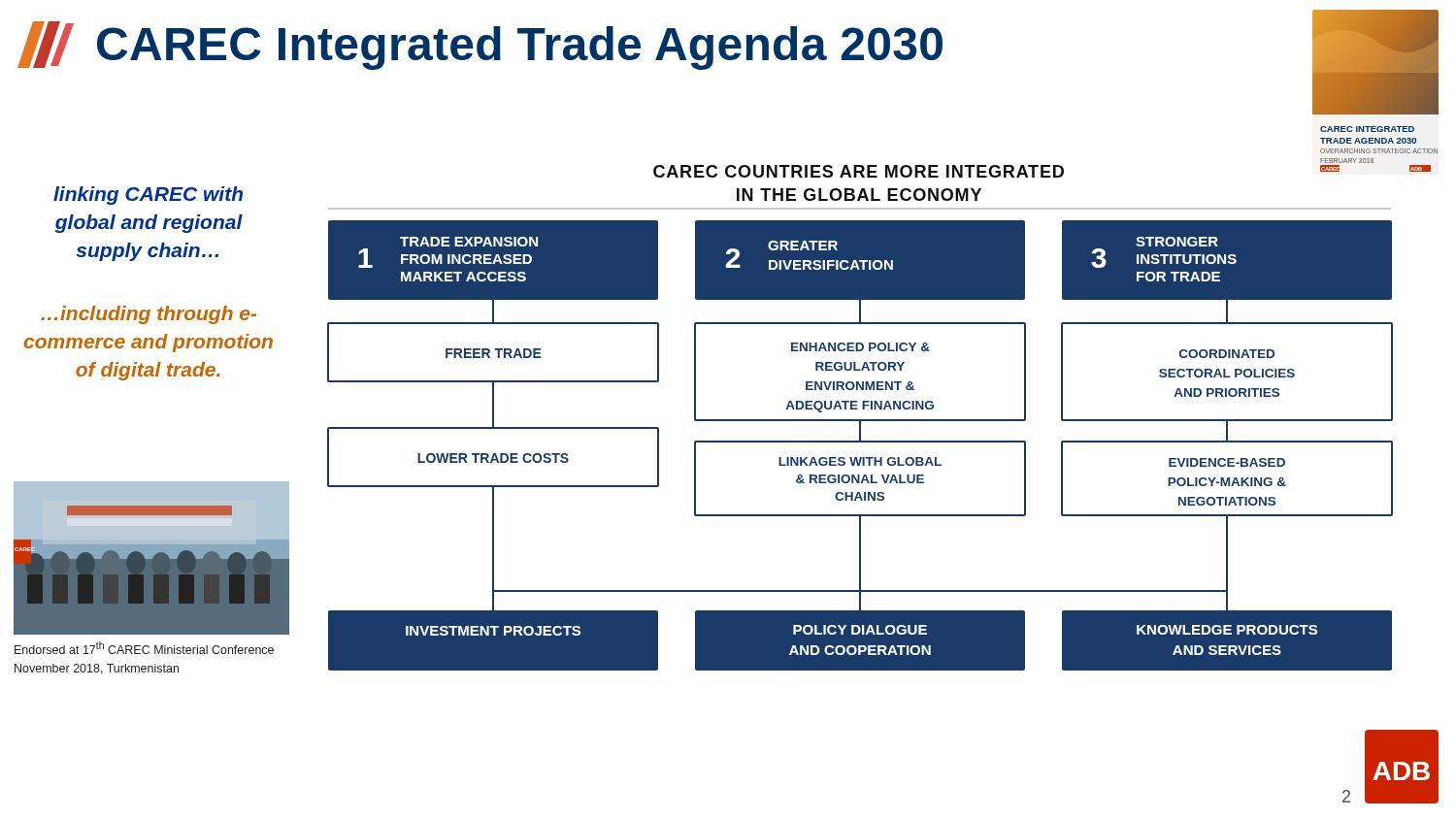Find the flowchart
The width and height of the screenshot is (1456, 819).
tap(867, 441)
